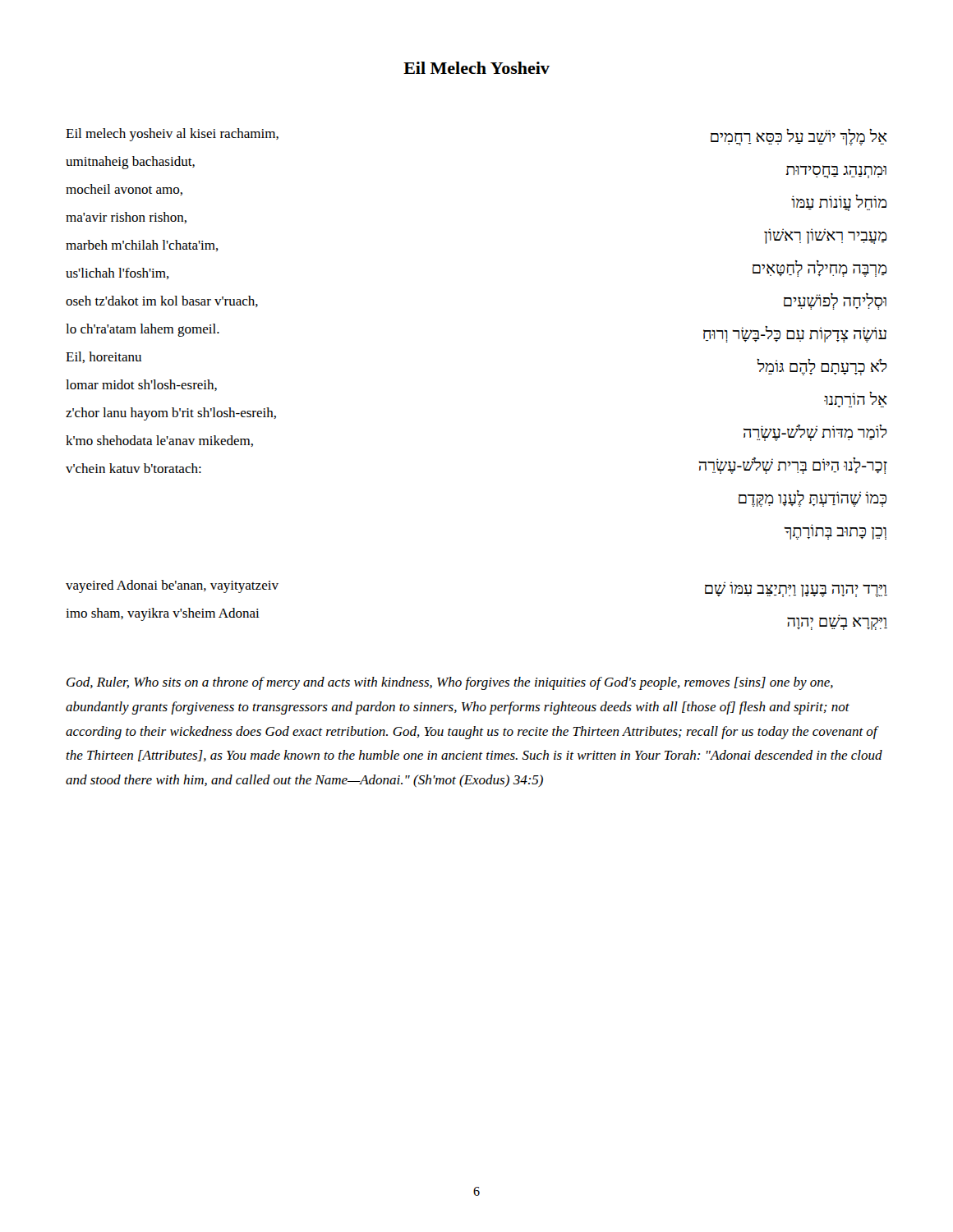Find the text block that reads "וַיֵּרֶד יְהוָה בֶּעָנָן וַיִּתְיַצֵּב"
The width and height of the screenshot is (953, 1232).
click(795, 604)
